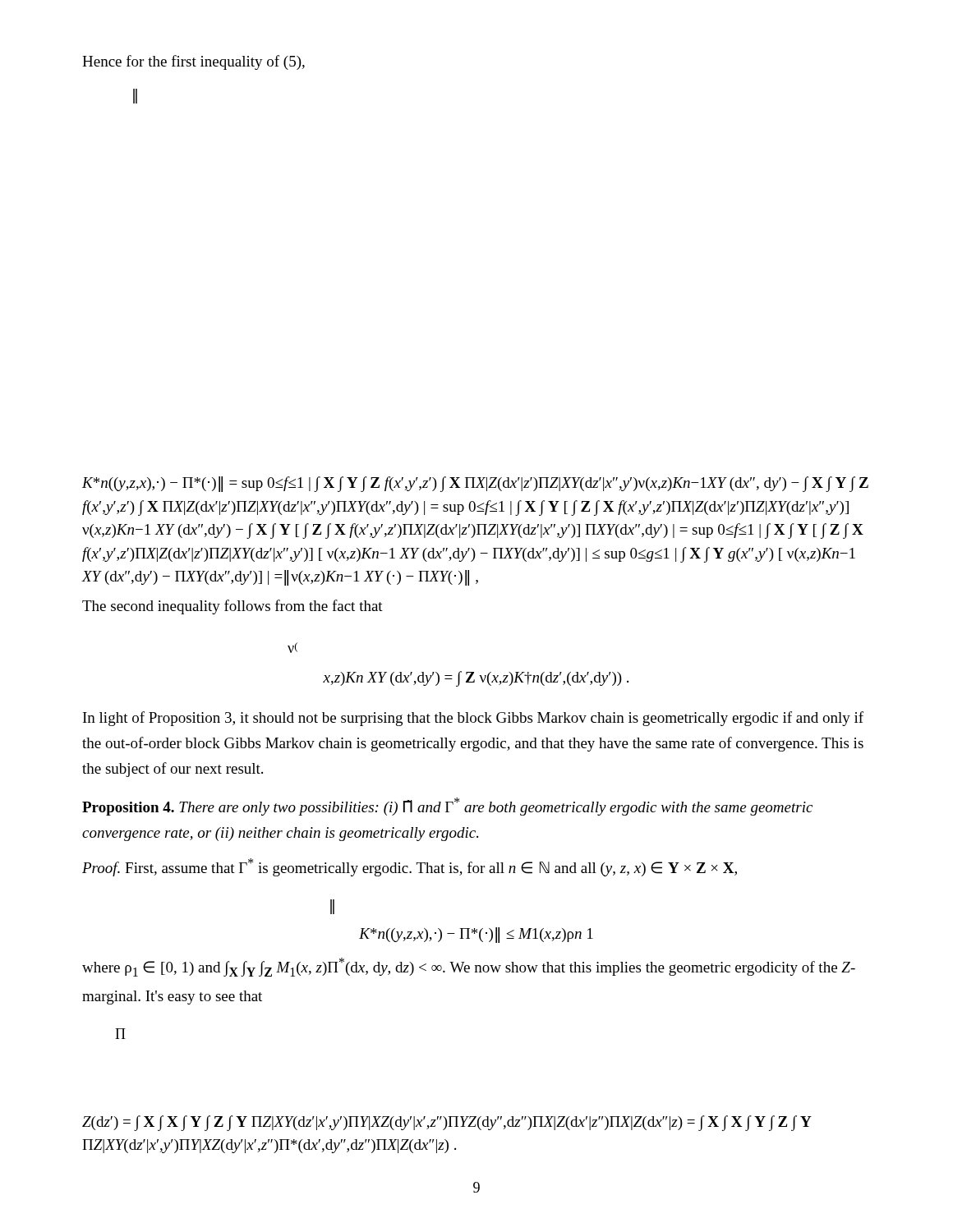Image resolution: width=953 pixels, height=1232 pixels.
Task: Locate the formula that opens with "‖K*n((y,z,x),⋅) − Π*(⋅)‖ ="
Action: [x=135, y=96]
